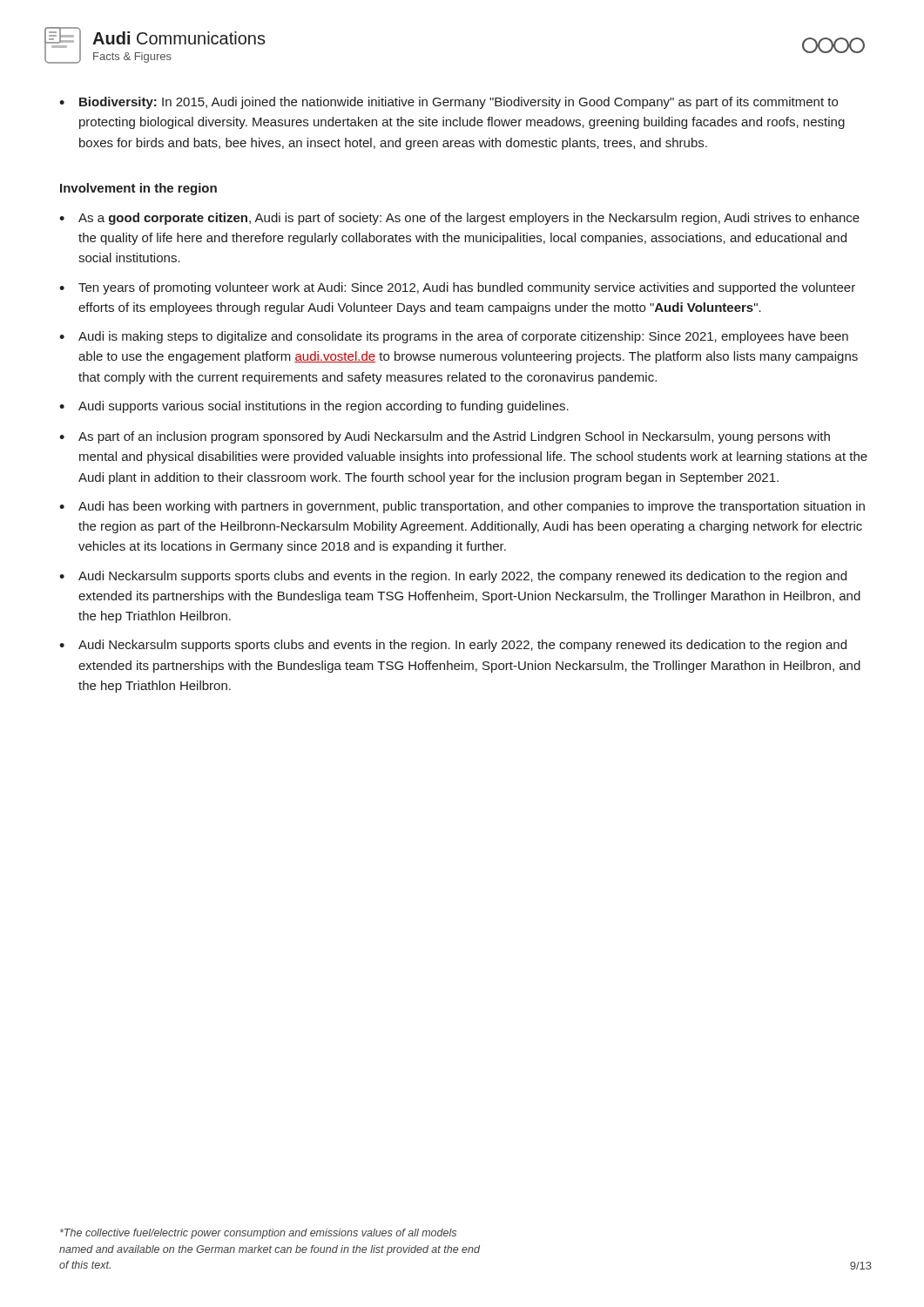Click on the element starting "• Audi is making steps to"
Screen dimensions: 1307x924
click(465, 356)
